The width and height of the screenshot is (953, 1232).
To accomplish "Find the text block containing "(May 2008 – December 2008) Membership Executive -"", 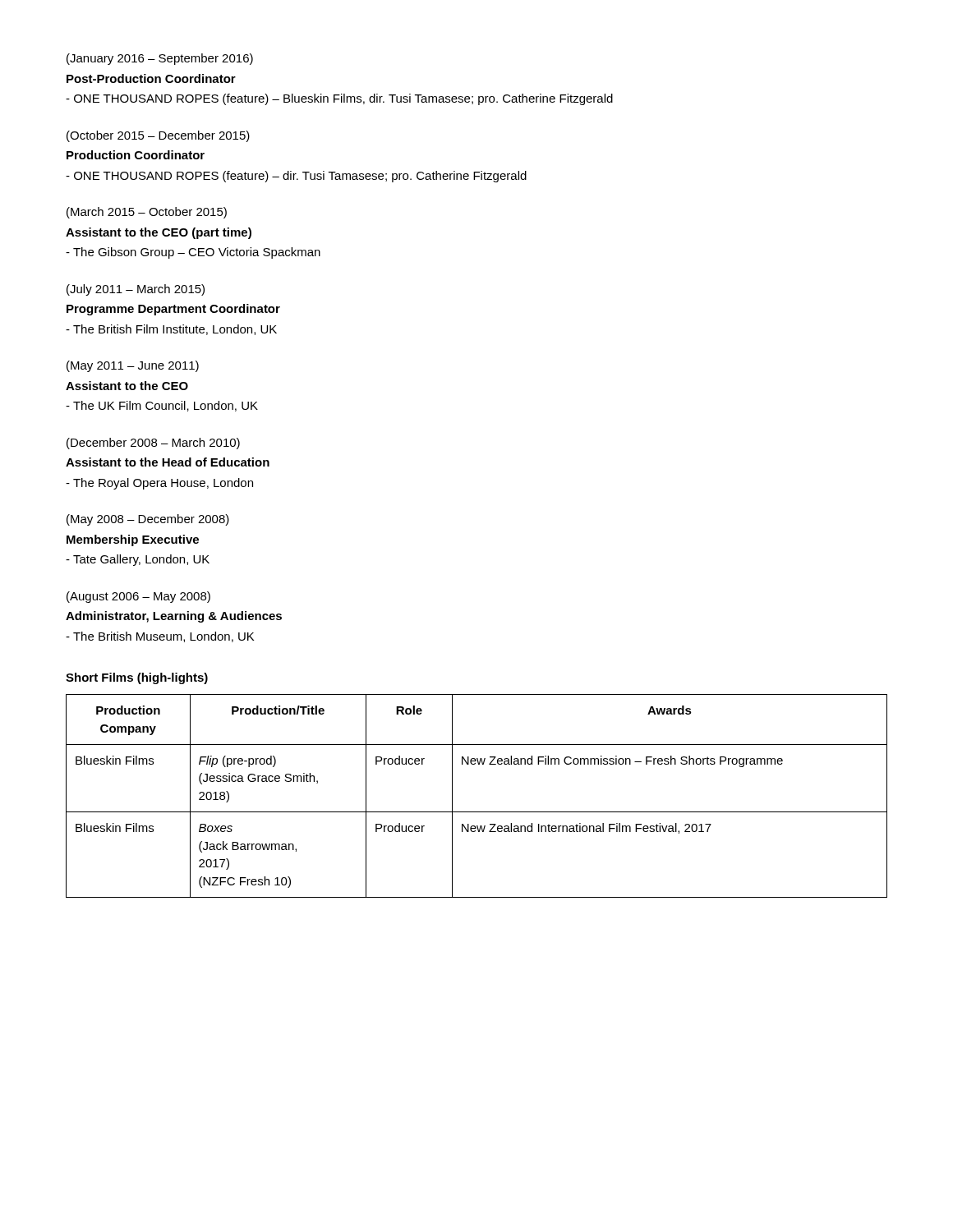I will pos(148,520).
